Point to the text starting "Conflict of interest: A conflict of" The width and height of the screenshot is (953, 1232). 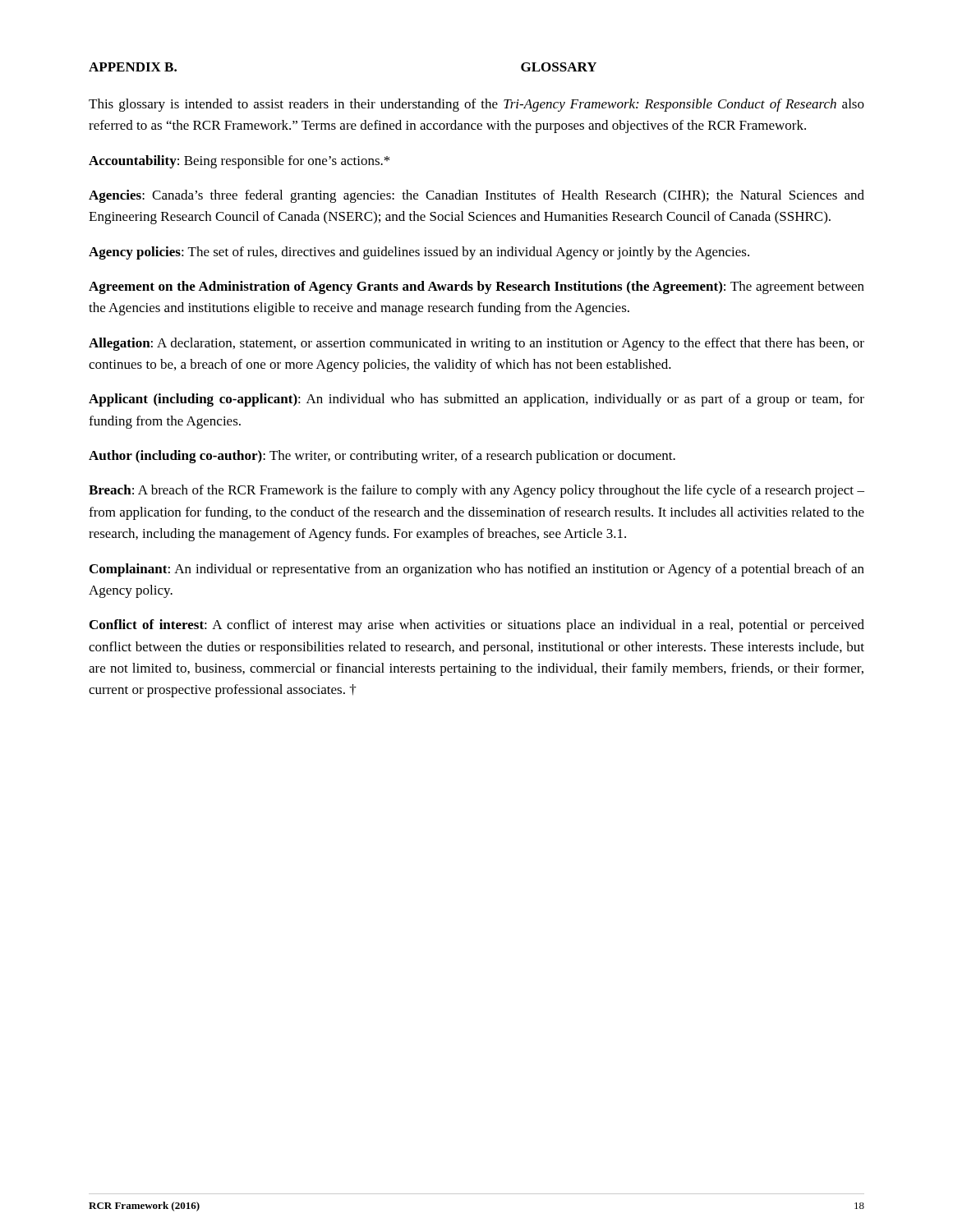476,657
